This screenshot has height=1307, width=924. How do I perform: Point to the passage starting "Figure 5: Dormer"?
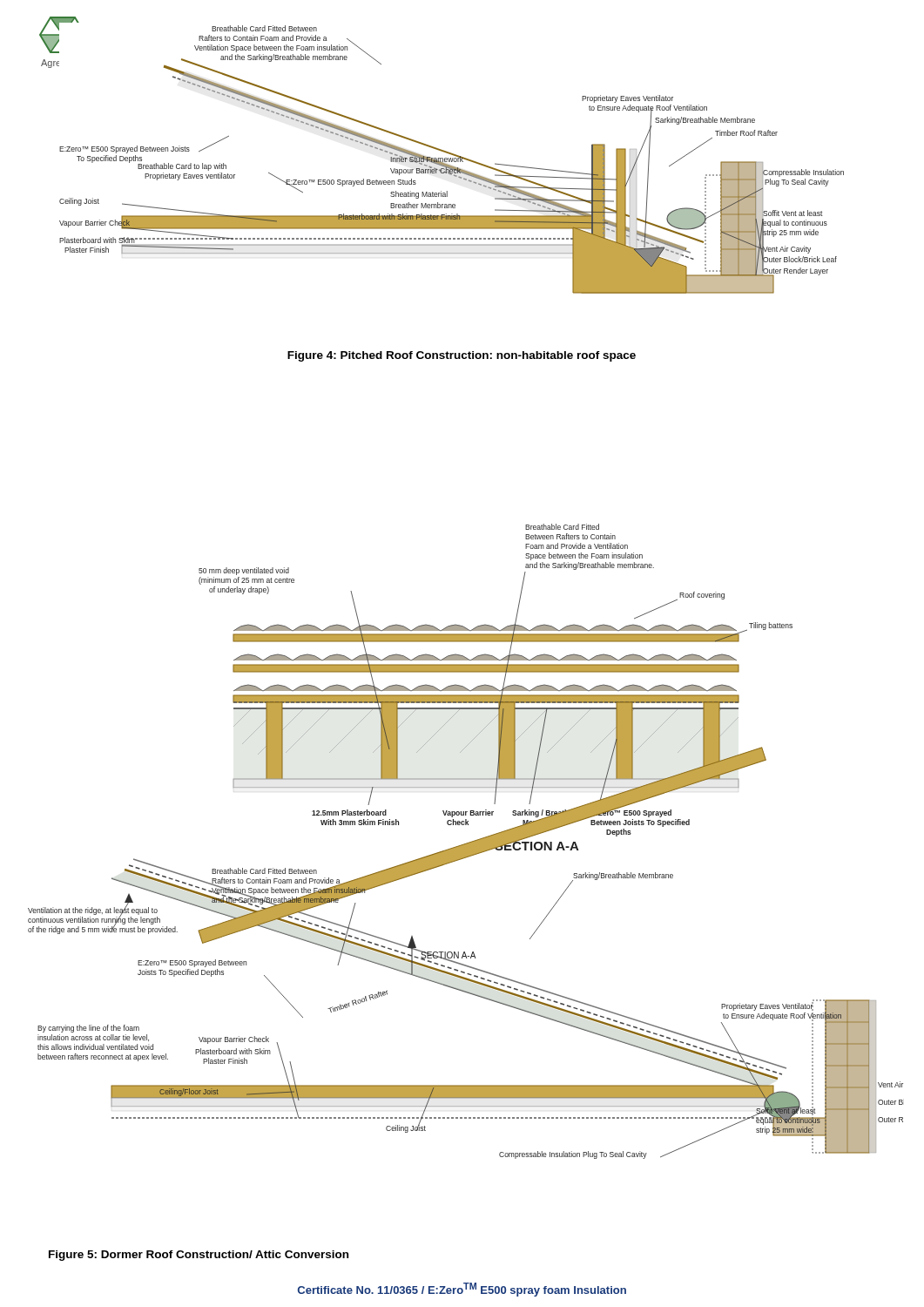(199, 1254)
